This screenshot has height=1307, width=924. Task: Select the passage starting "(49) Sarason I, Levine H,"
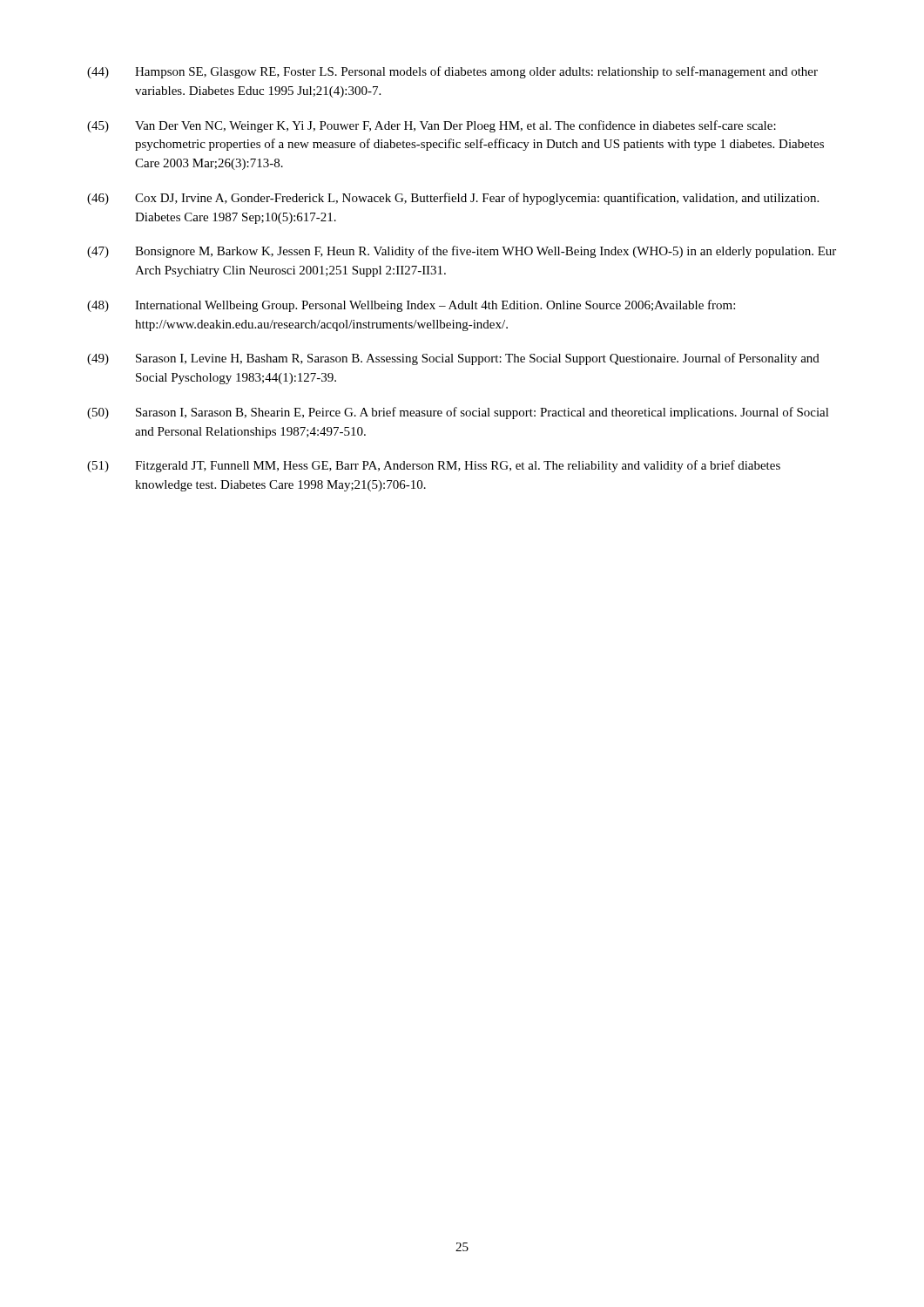click(x=462, y=369)
